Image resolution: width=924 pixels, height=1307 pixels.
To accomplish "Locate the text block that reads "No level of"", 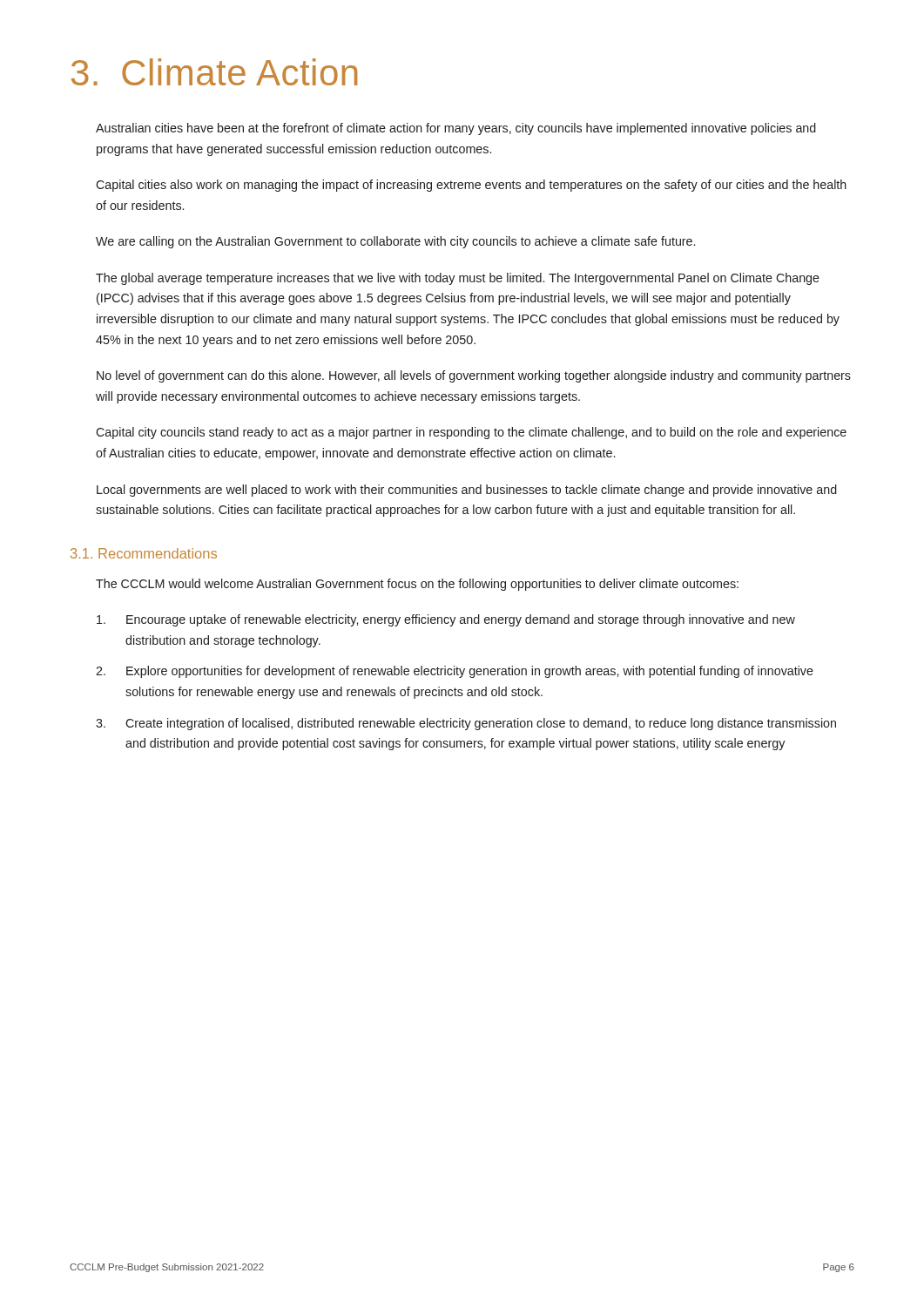I will click(473, 386).
